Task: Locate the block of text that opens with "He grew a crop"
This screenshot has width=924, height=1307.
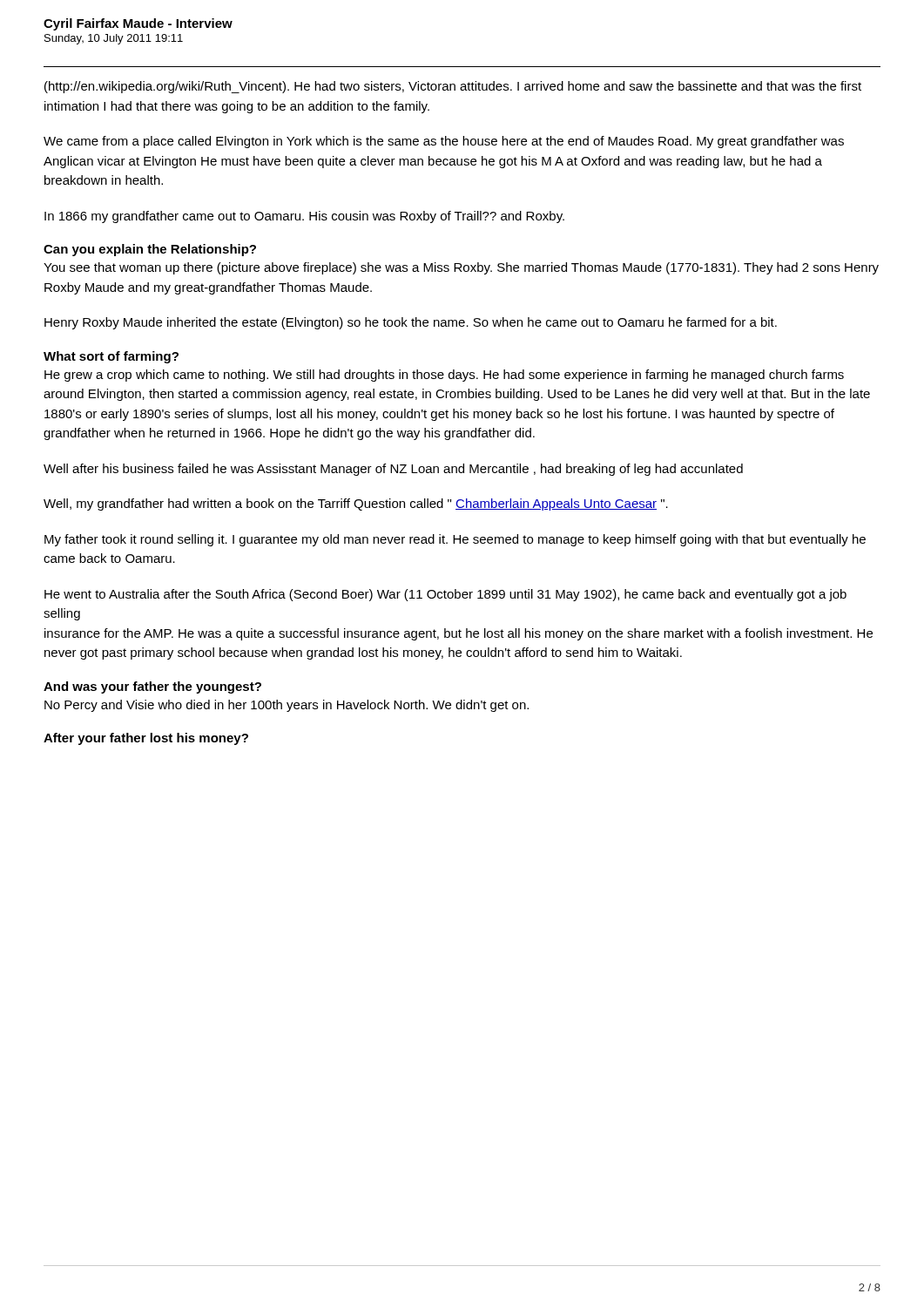Action: (x=457, y=403)
